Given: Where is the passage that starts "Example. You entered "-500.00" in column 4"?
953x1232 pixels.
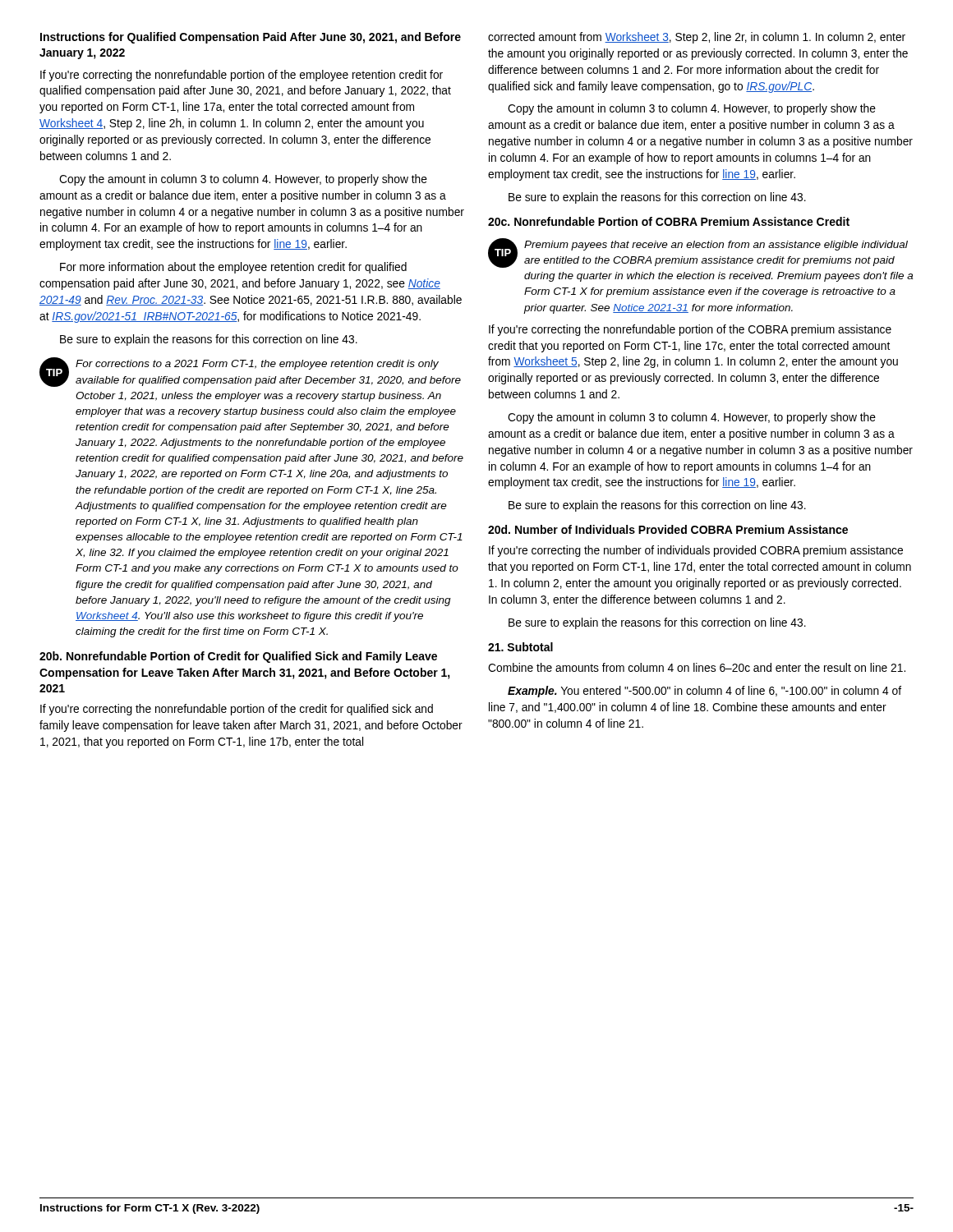Looking at the screenshot, I should tap(701, 708).
